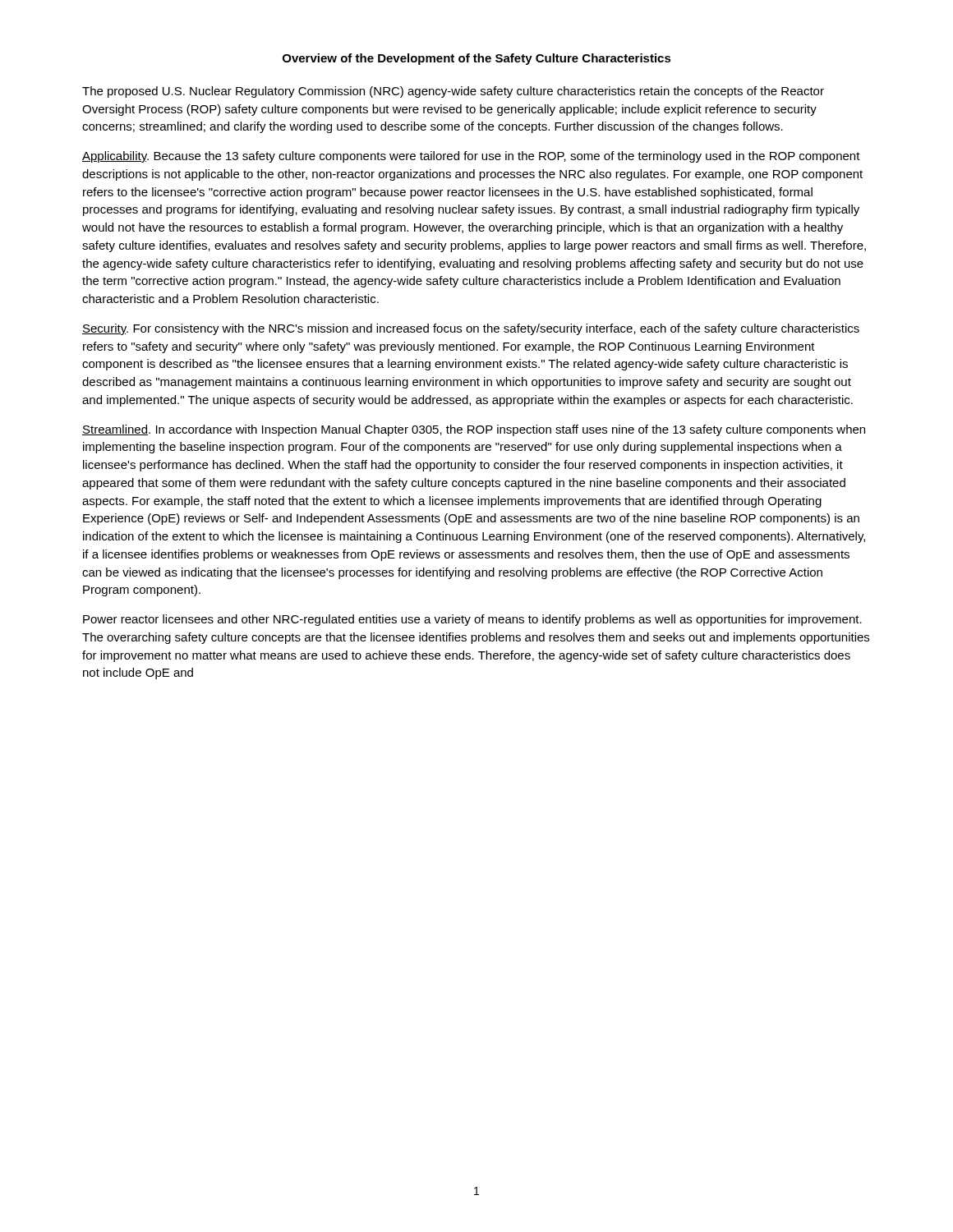This screenshot has height=1232, width=953.
Task: Select the text block starting "Security. For consistency"
Action: (471, 364)
